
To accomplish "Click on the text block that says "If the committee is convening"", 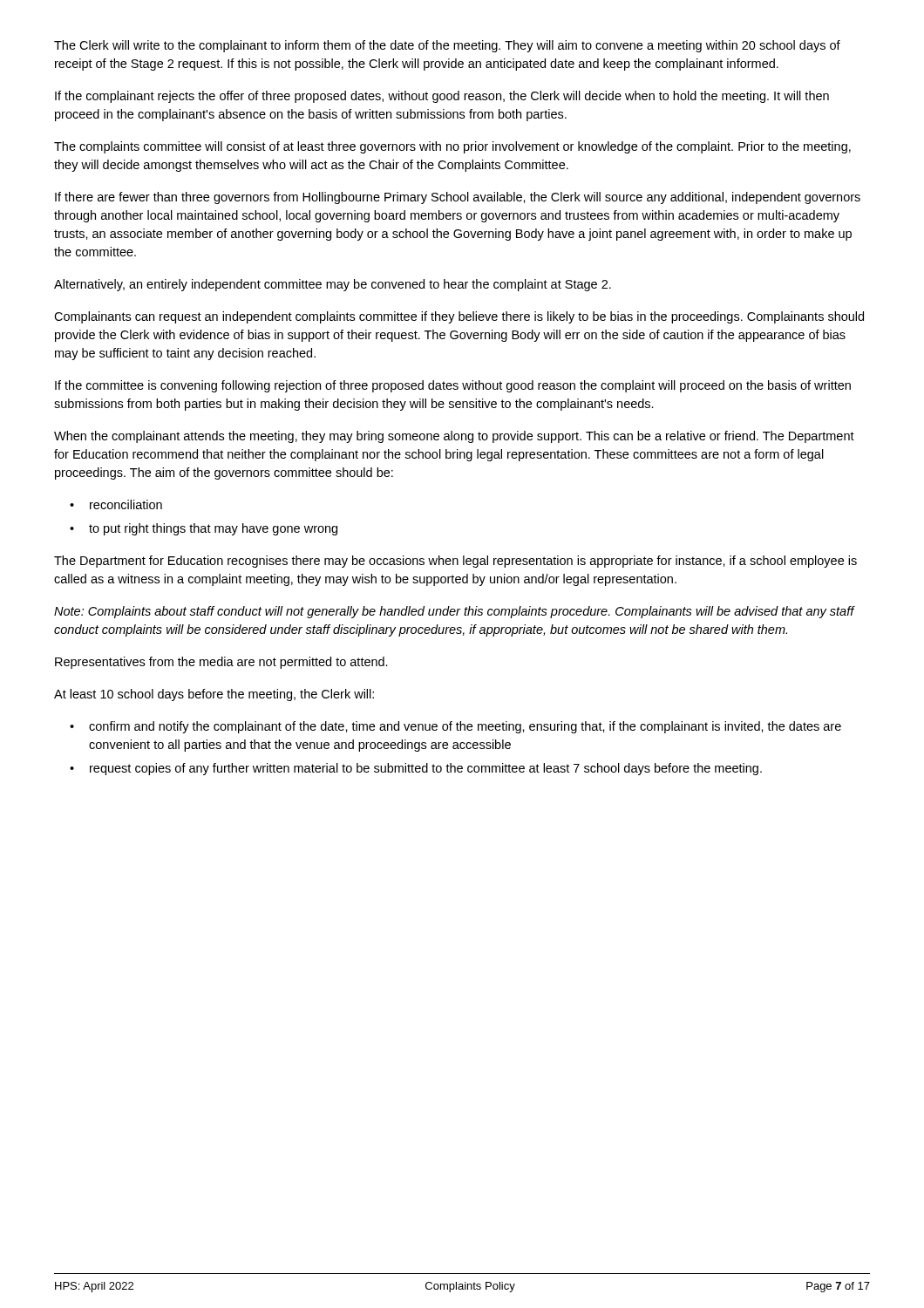I will [453, 395].
